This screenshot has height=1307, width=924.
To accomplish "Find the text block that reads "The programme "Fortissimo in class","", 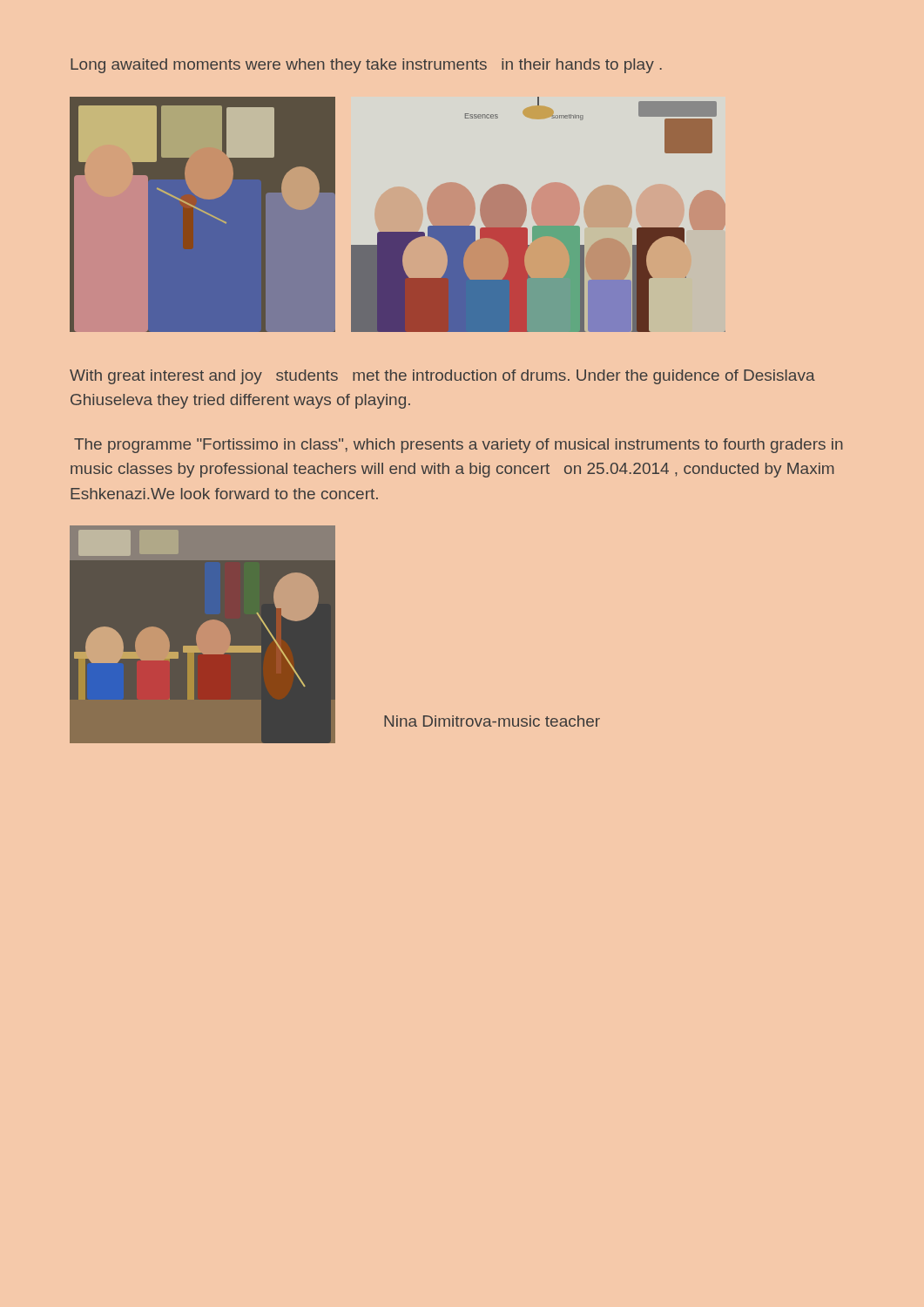I will [x=457, y=468].
